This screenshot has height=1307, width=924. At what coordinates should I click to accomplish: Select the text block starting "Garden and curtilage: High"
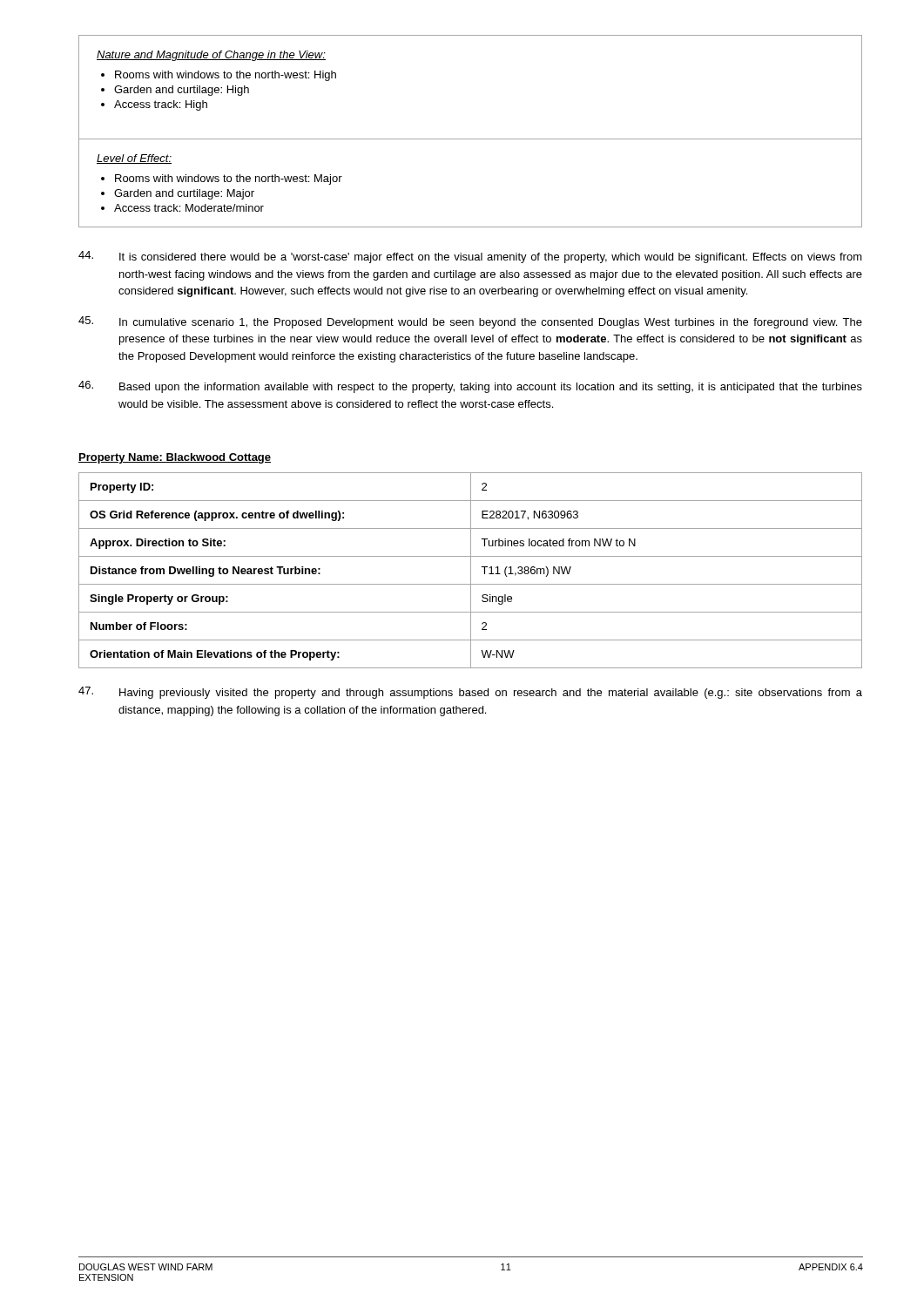click(x=182, y=89)
